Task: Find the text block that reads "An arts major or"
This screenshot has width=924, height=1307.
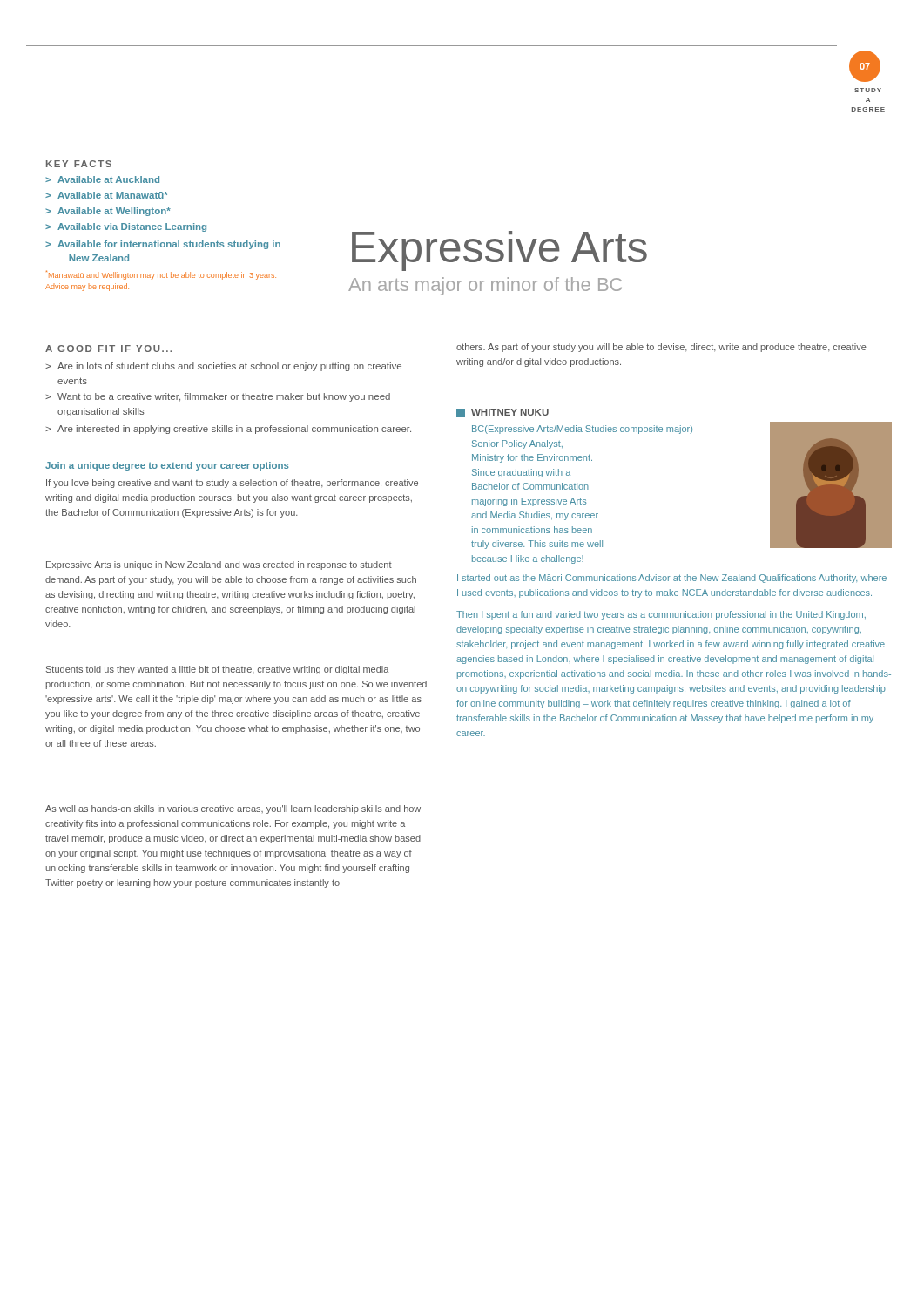Action: click(x=621, y=285)
